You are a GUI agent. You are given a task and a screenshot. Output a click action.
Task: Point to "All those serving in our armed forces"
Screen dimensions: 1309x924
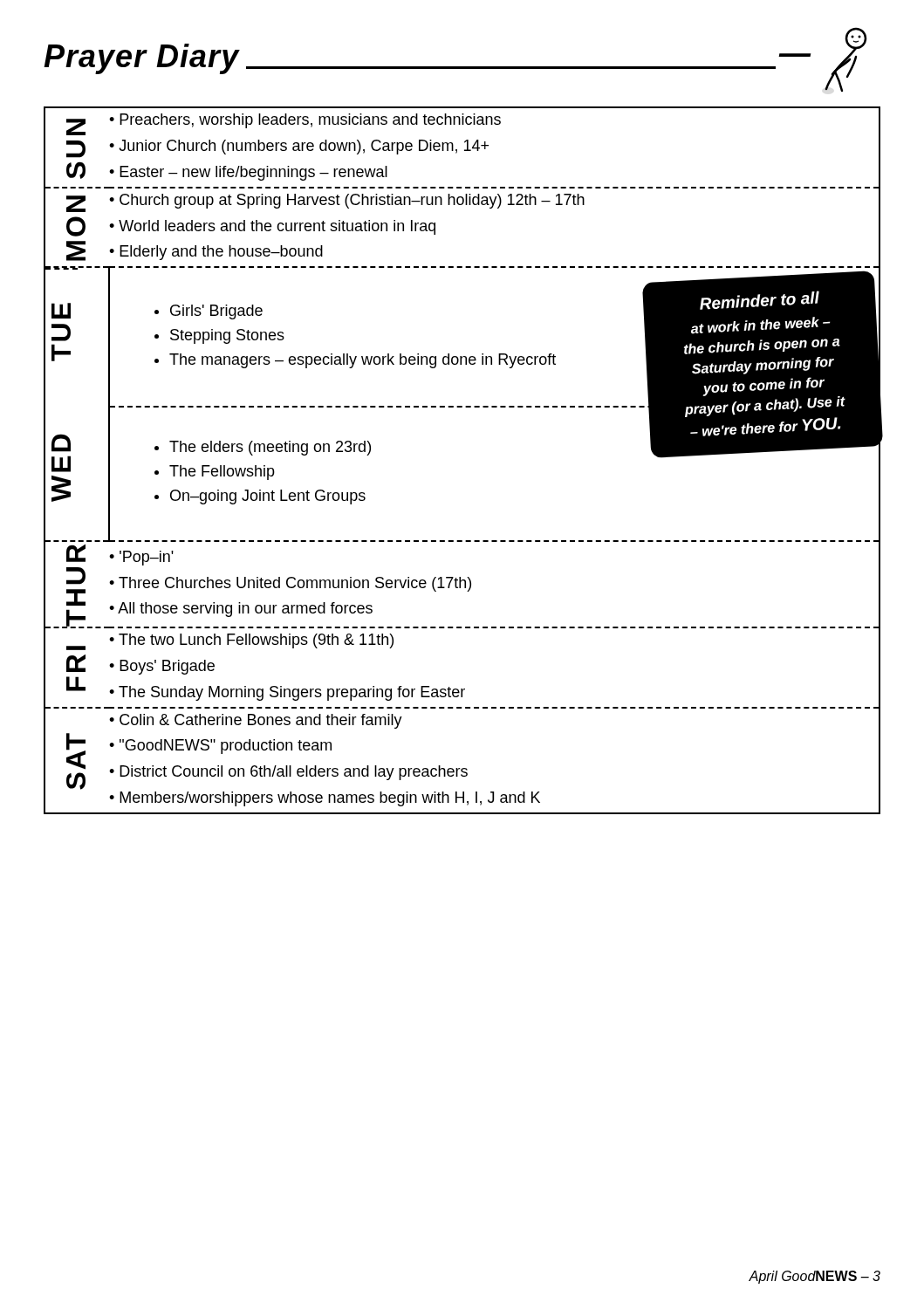246,609
